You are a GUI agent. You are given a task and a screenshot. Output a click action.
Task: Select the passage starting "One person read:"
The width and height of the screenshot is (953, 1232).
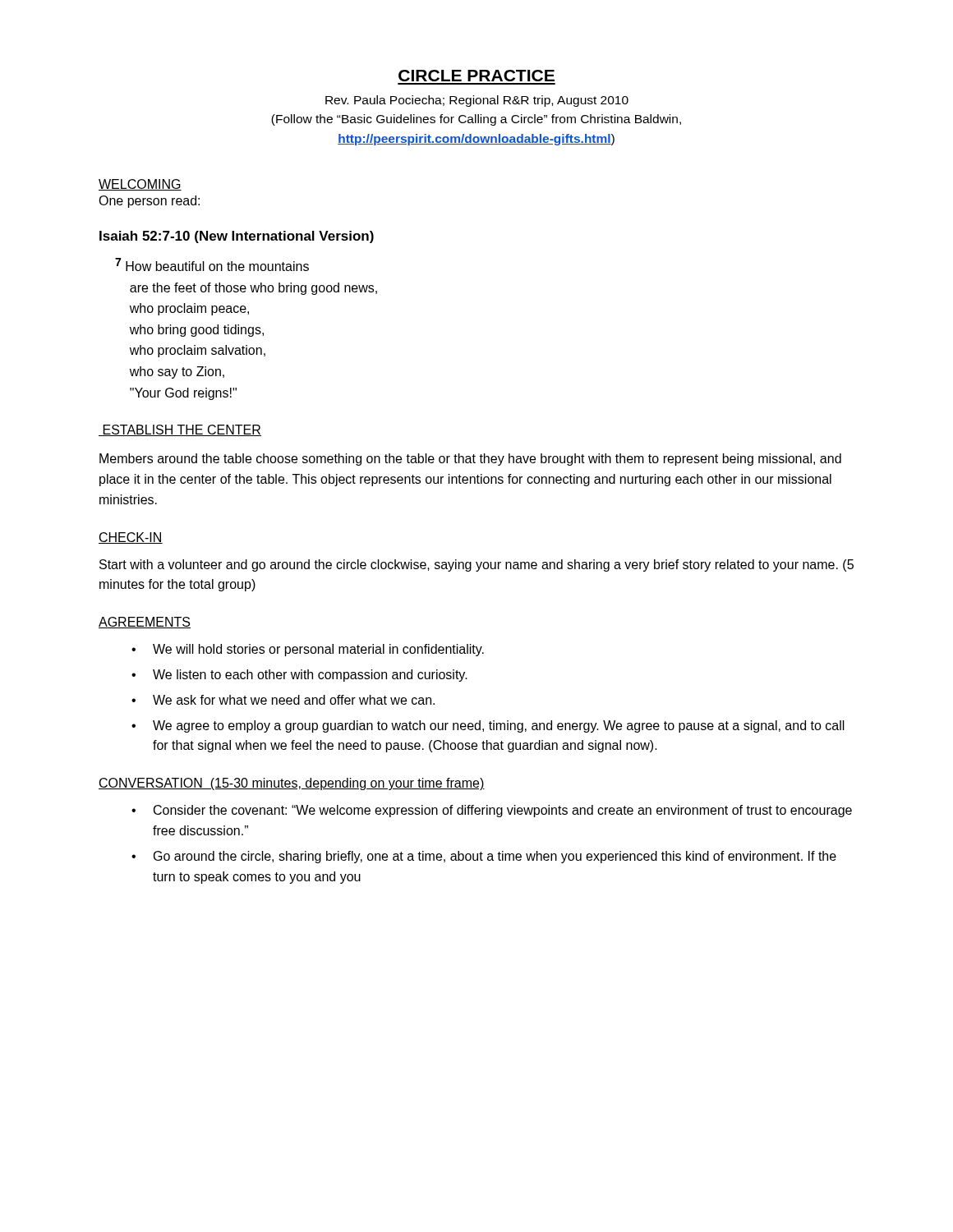pyautogui.click(x=150, y=201)
